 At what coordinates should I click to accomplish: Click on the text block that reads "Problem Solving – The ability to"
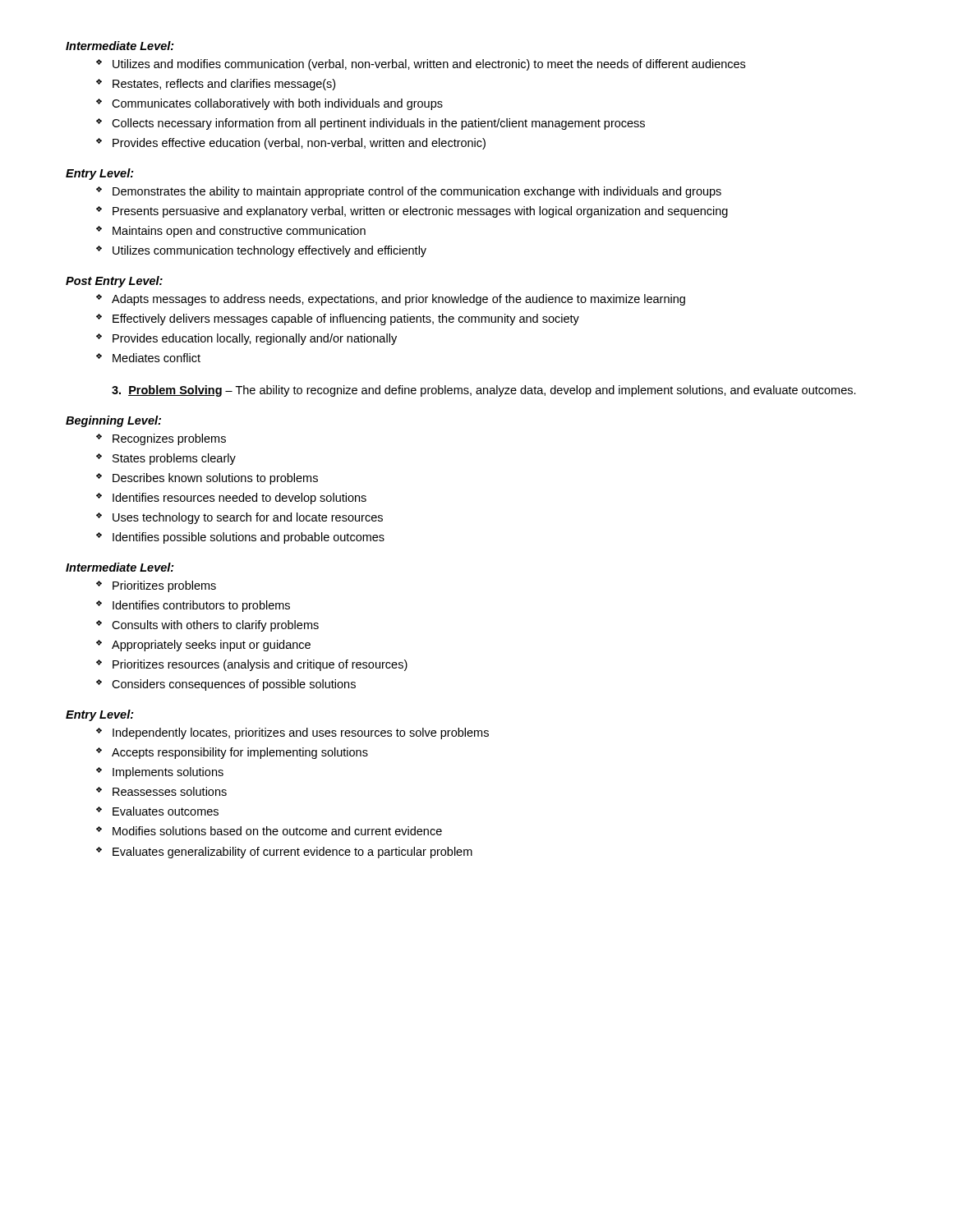[484, 390]
